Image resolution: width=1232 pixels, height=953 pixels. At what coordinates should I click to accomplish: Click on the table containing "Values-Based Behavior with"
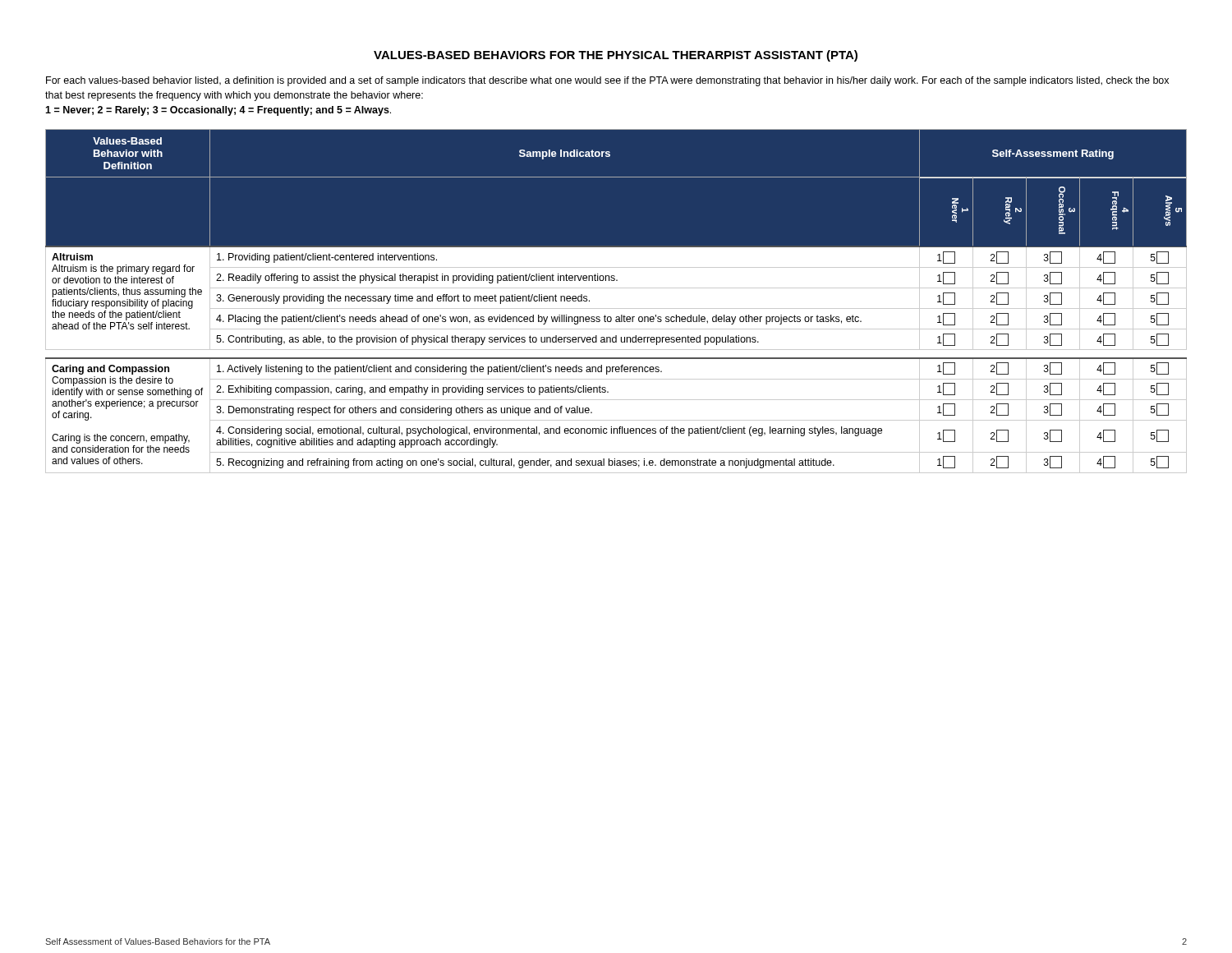point(616,301)
